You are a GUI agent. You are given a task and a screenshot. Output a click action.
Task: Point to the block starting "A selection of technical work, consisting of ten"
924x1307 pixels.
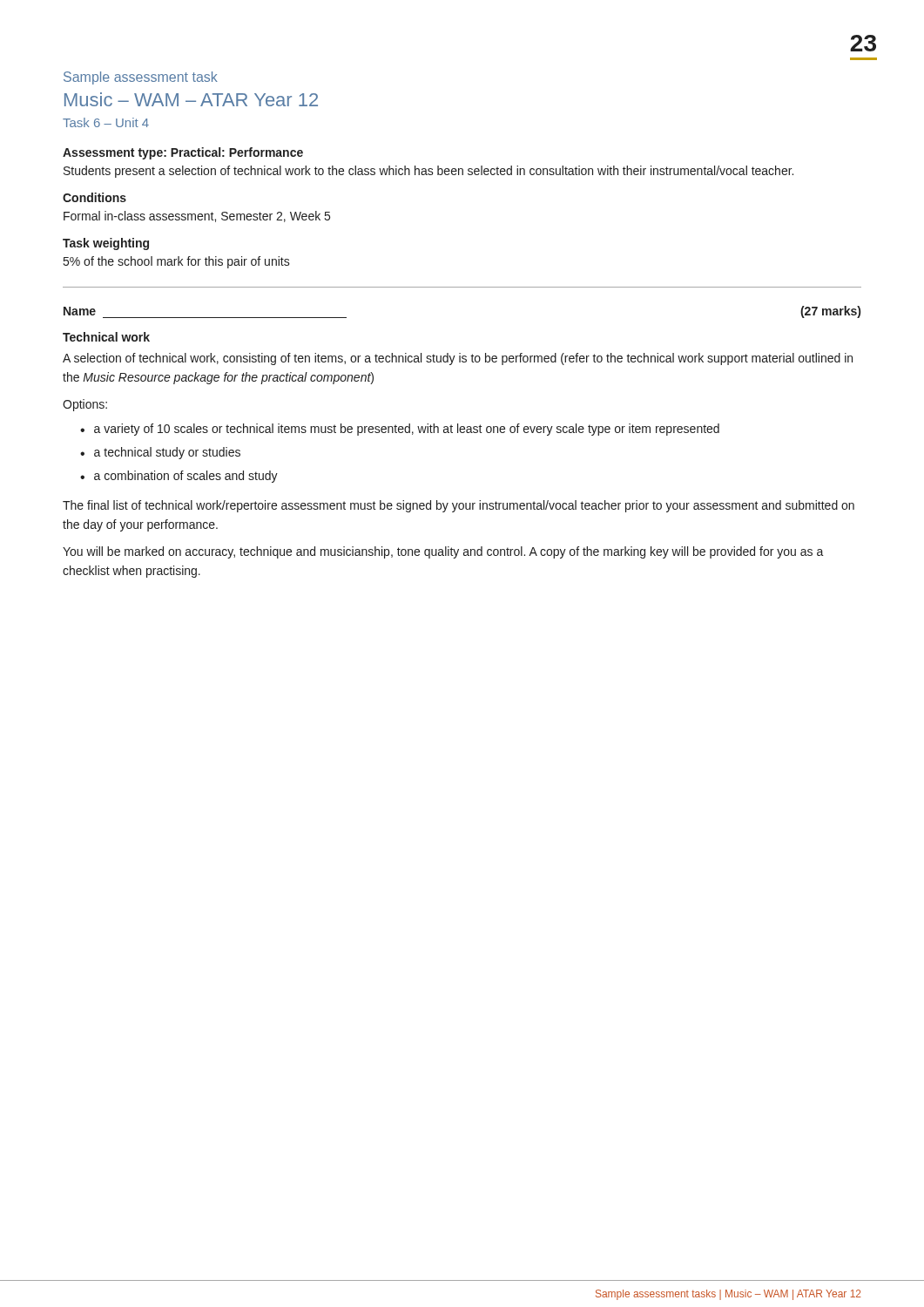[x=458, y=368]
